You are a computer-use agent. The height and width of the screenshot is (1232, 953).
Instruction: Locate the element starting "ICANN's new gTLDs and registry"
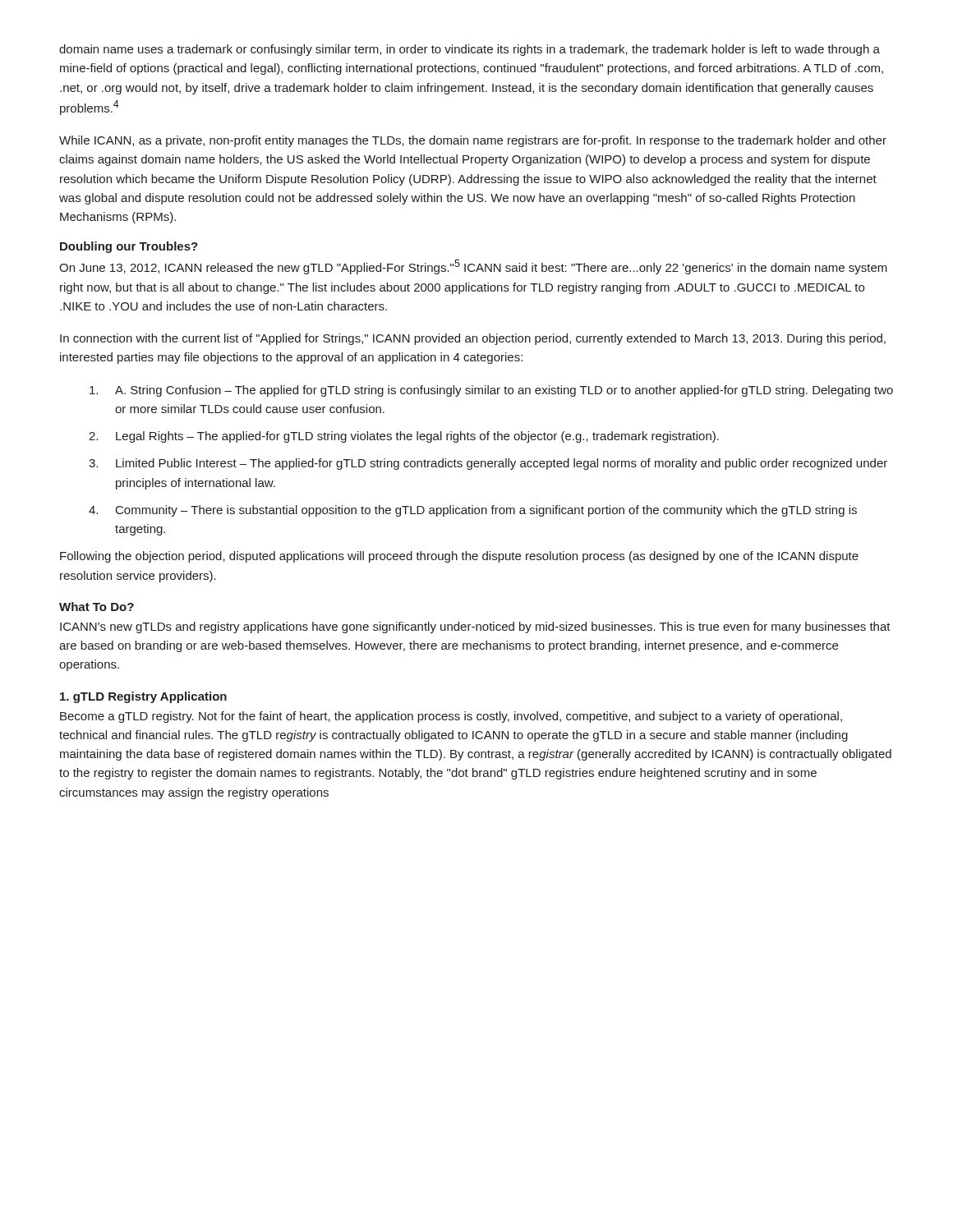(475, 645)
